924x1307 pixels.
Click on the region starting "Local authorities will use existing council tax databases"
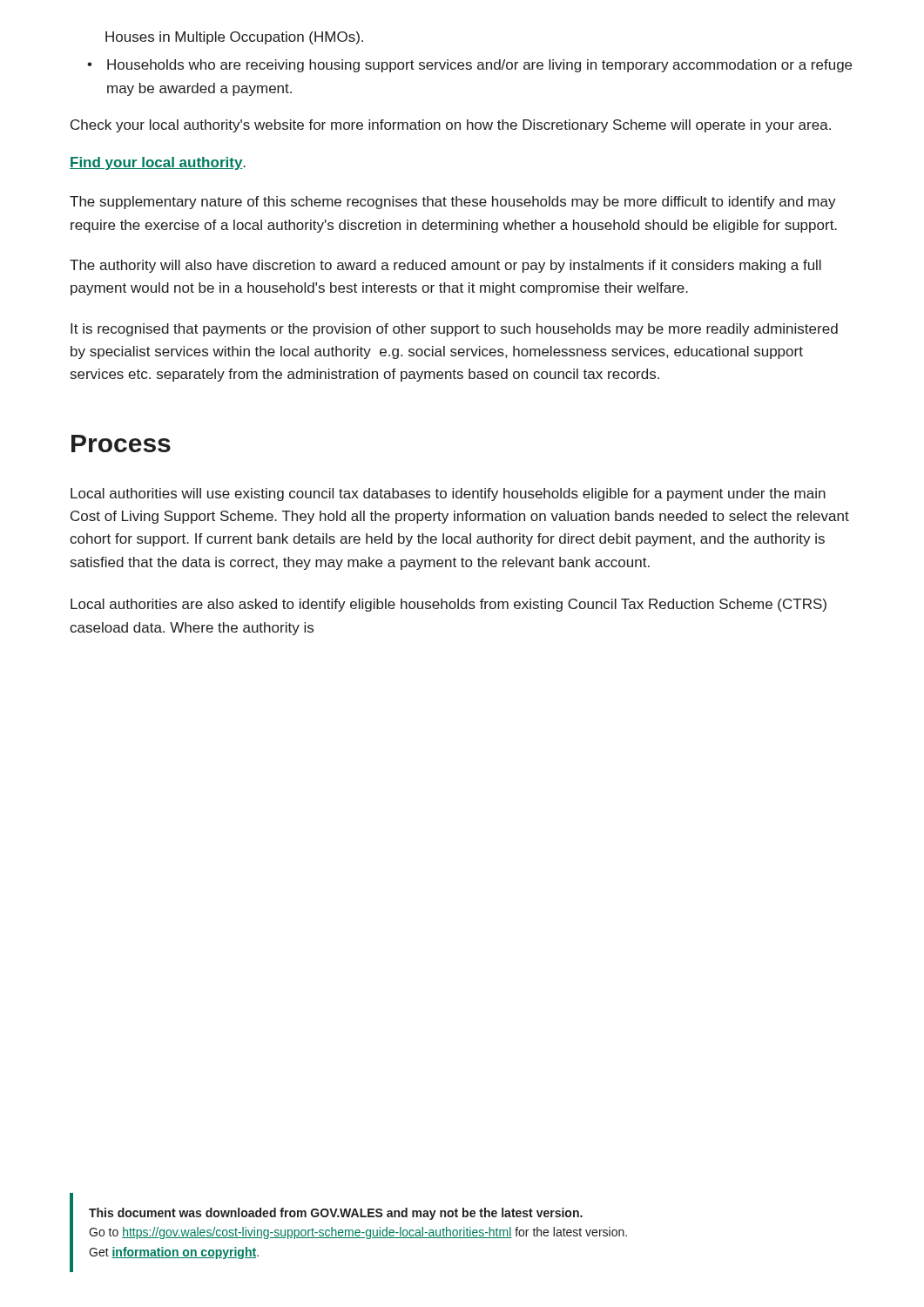pos(459,528)
